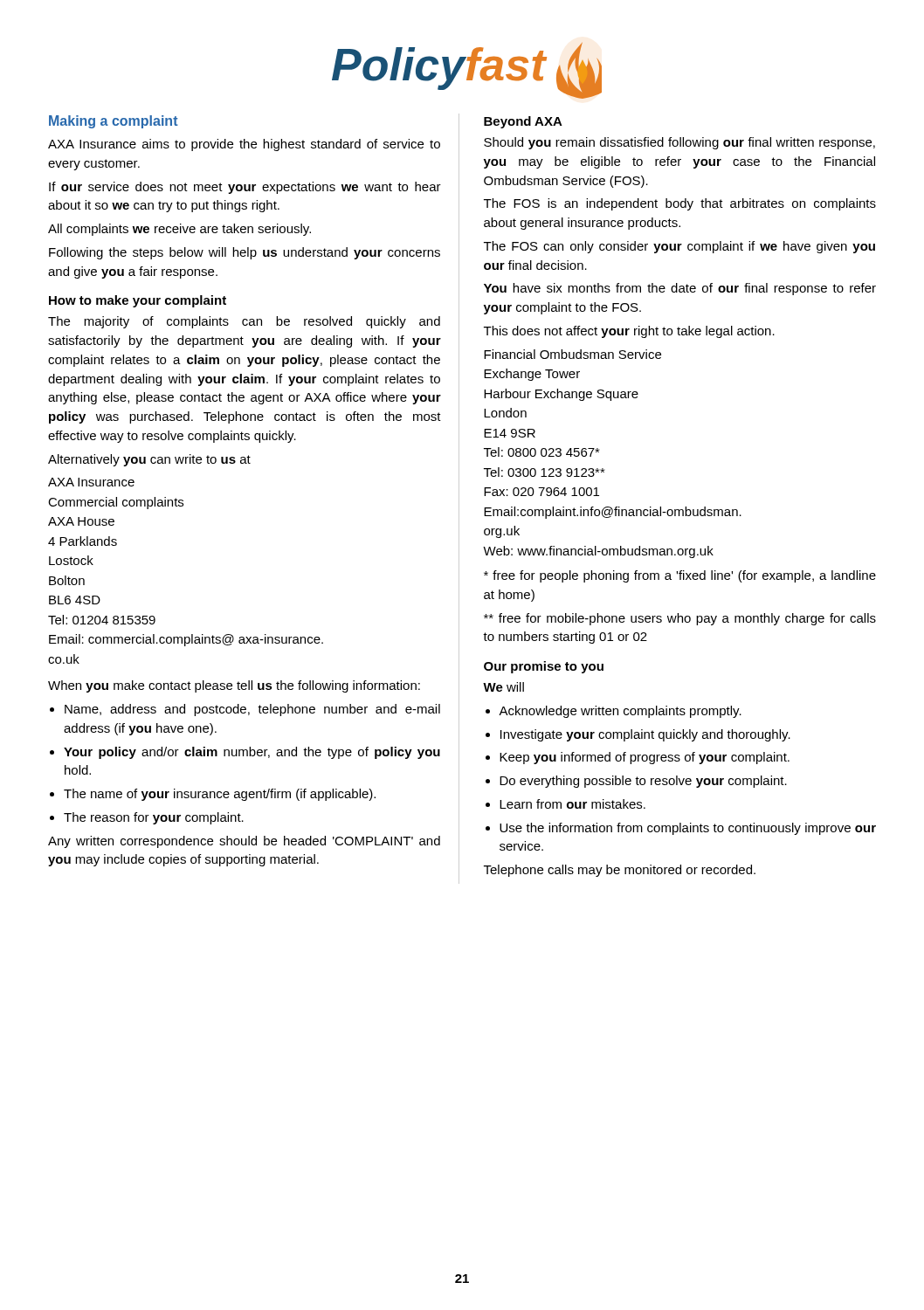Find the section header containing "Making a complaint"

click(x=113, y=121)
